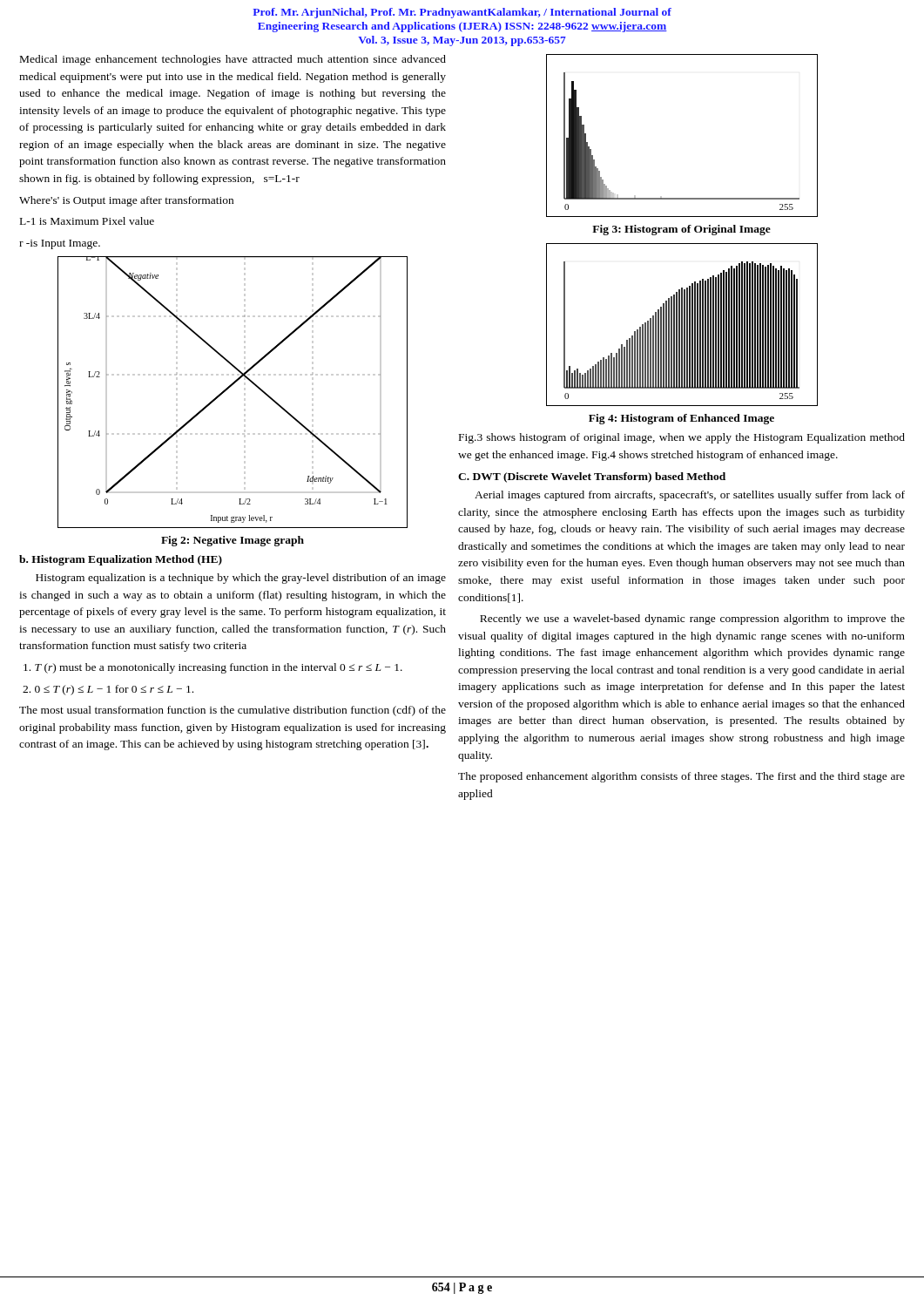924x1307 pixels.
Task: Where is the passage that starts "Fig.3 shows histogram of original image, when we"?
Action: [681, 445]
